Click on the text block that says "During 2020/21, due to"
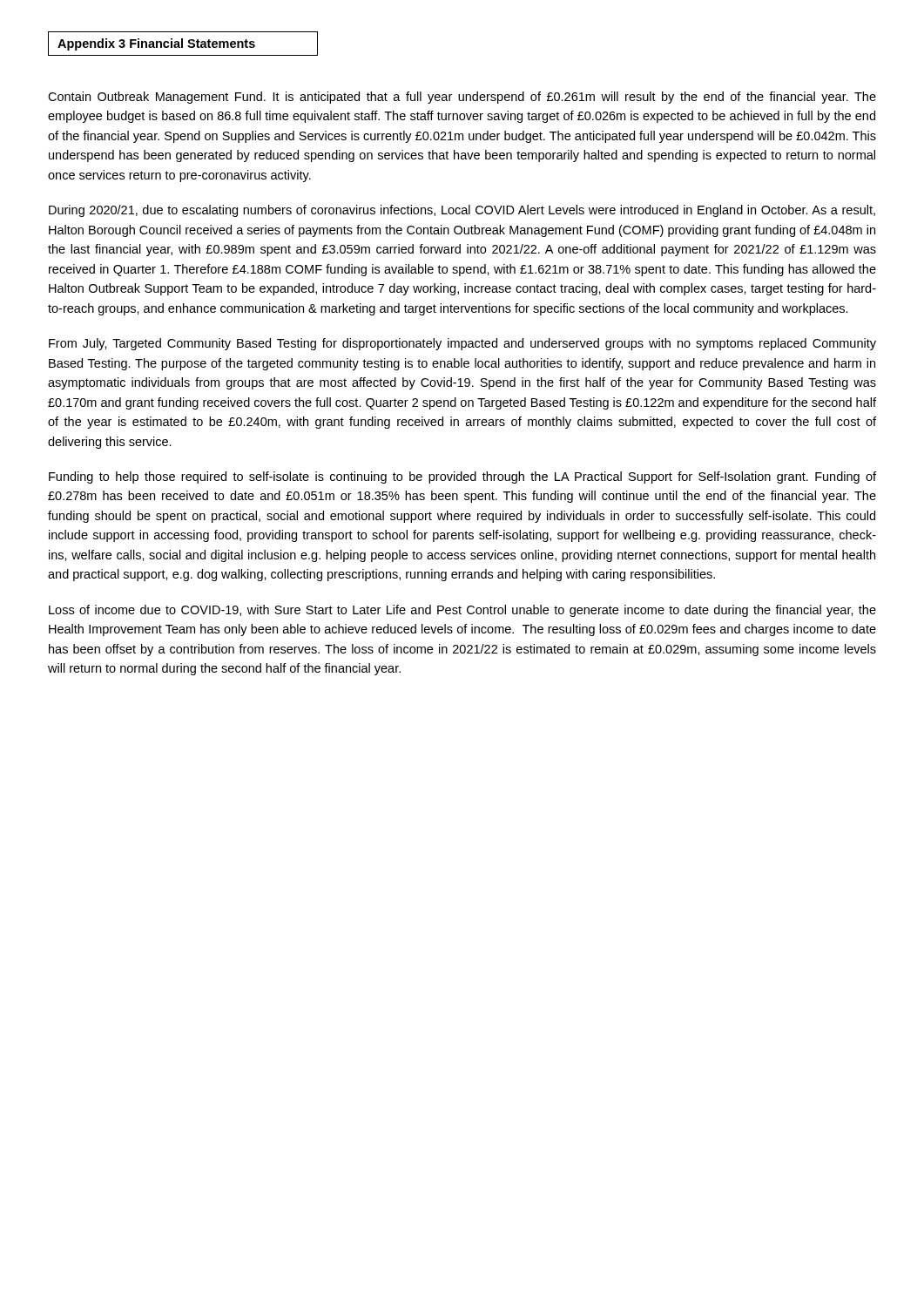This screenshot has width=924, height=1307. coord(462,259)
